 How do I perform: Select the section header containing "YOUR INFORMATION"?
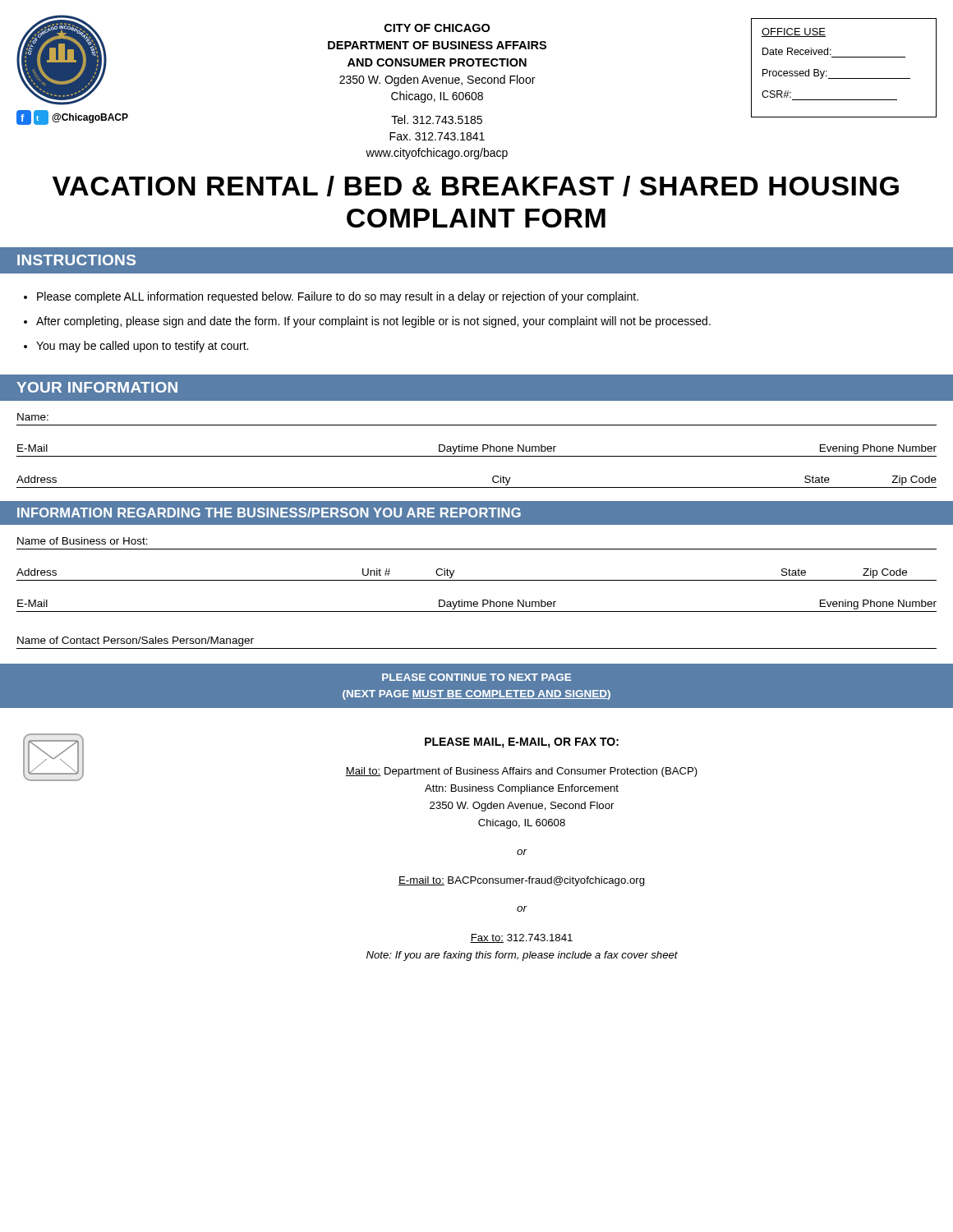point(98,387)
